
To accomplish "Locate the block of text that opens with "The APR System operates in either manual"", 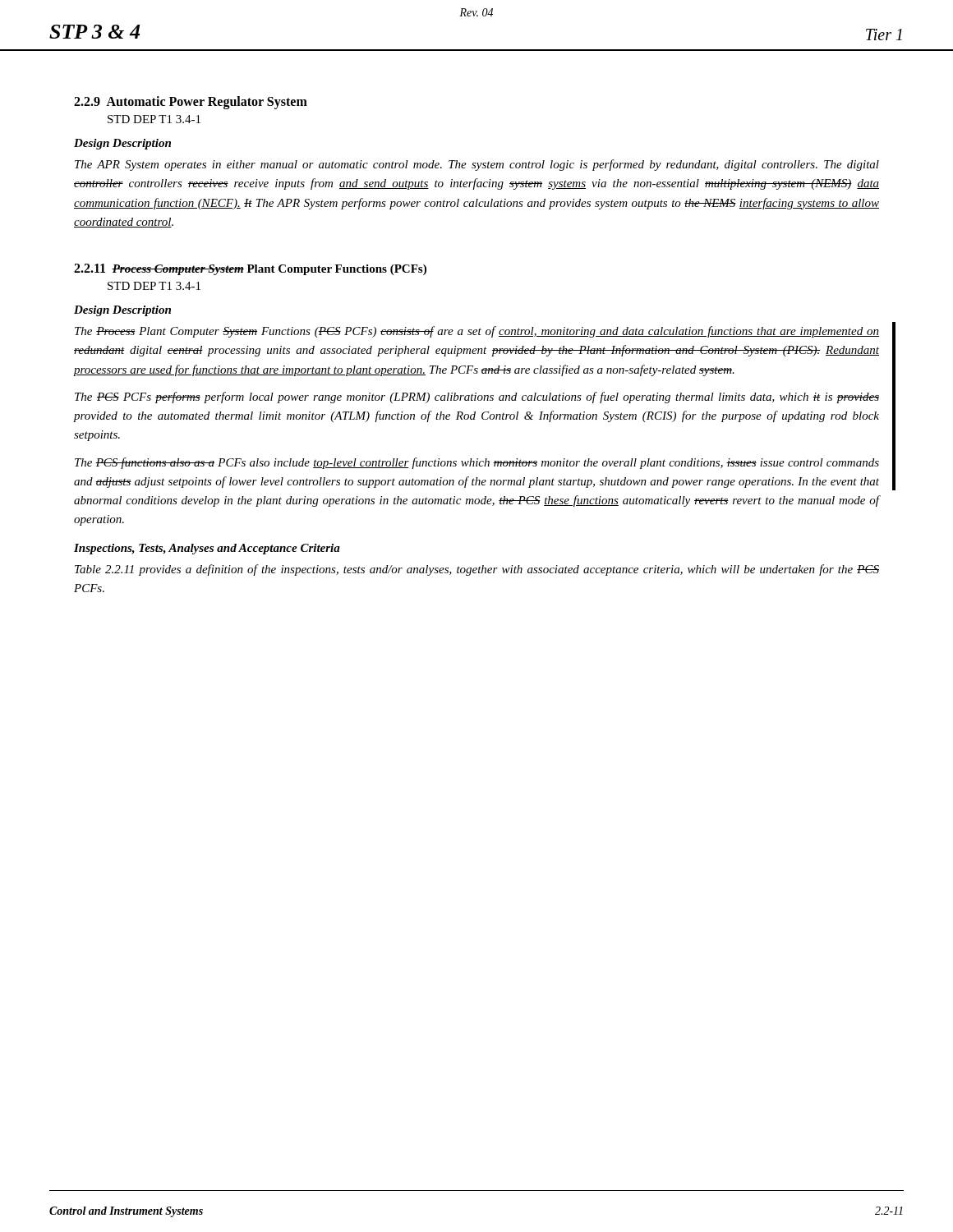I will pyautogui.click(x=476, y=193).
